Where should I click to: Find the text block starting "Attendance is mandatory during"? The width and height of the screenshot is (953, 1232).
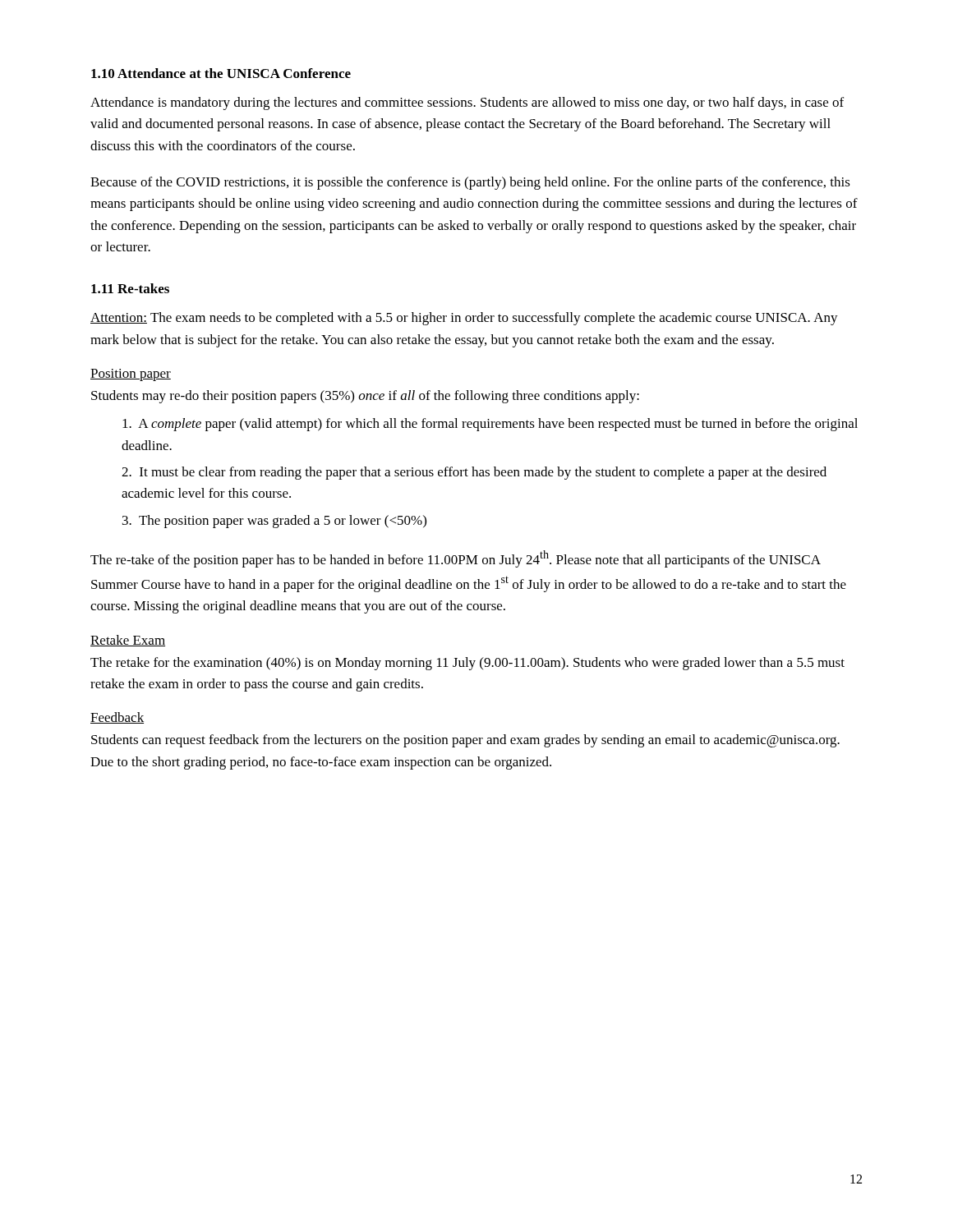tap(467, 124)
